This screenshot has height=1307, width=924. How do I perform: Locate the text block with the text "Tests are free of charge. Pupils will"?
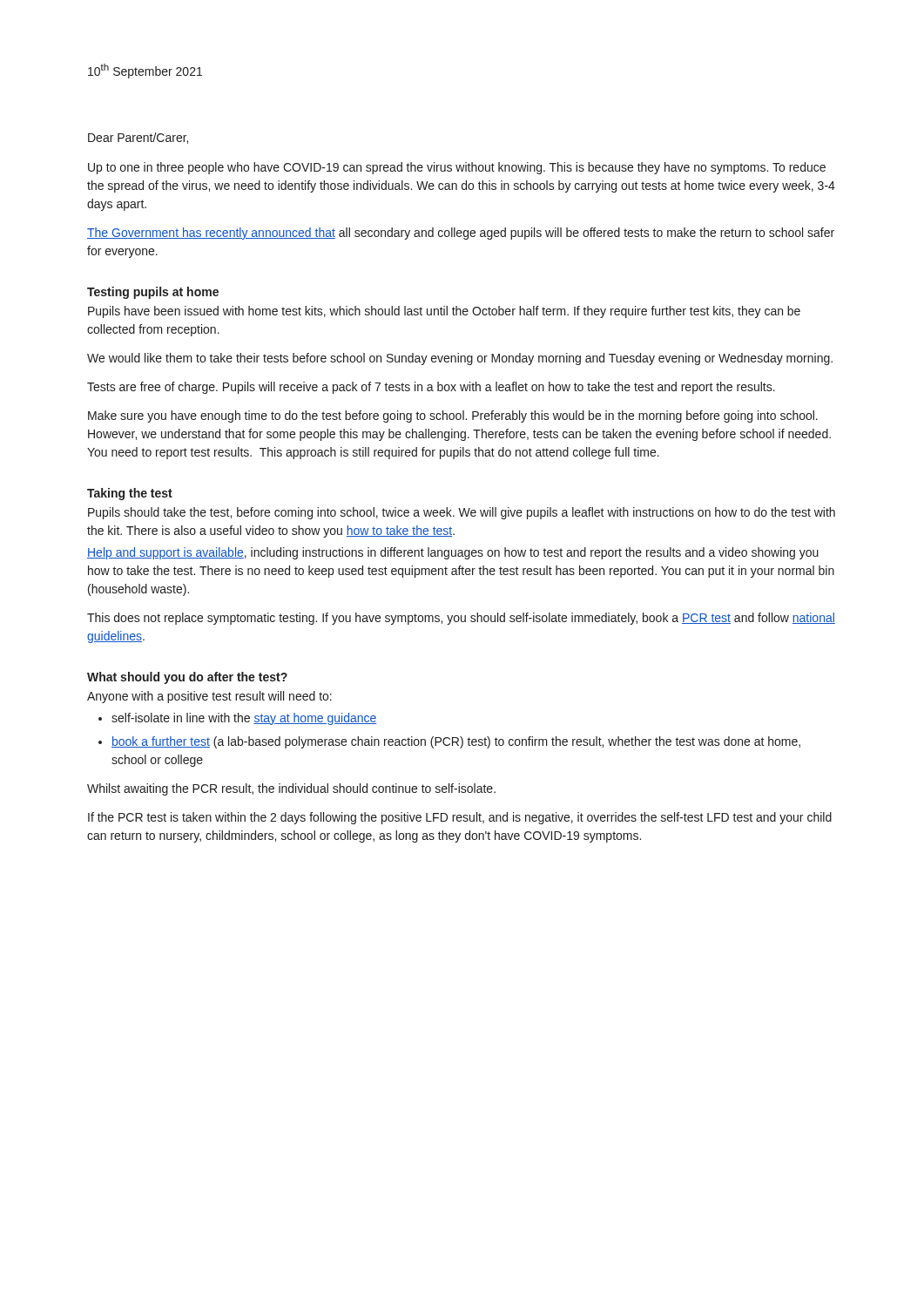[462, 387]
